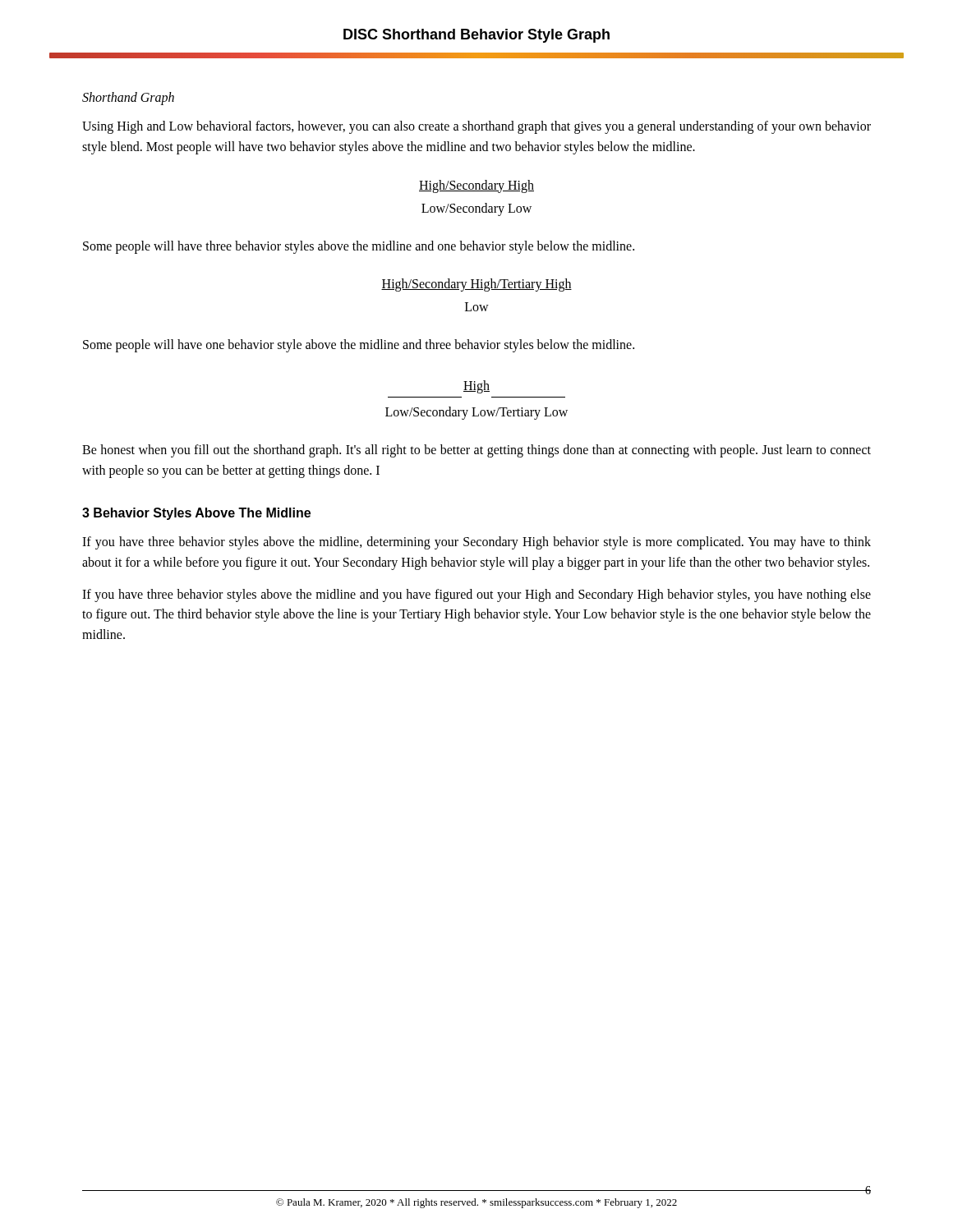Find "High/Secondary High/Tertiary High Low" on this page

pos(476,296)
